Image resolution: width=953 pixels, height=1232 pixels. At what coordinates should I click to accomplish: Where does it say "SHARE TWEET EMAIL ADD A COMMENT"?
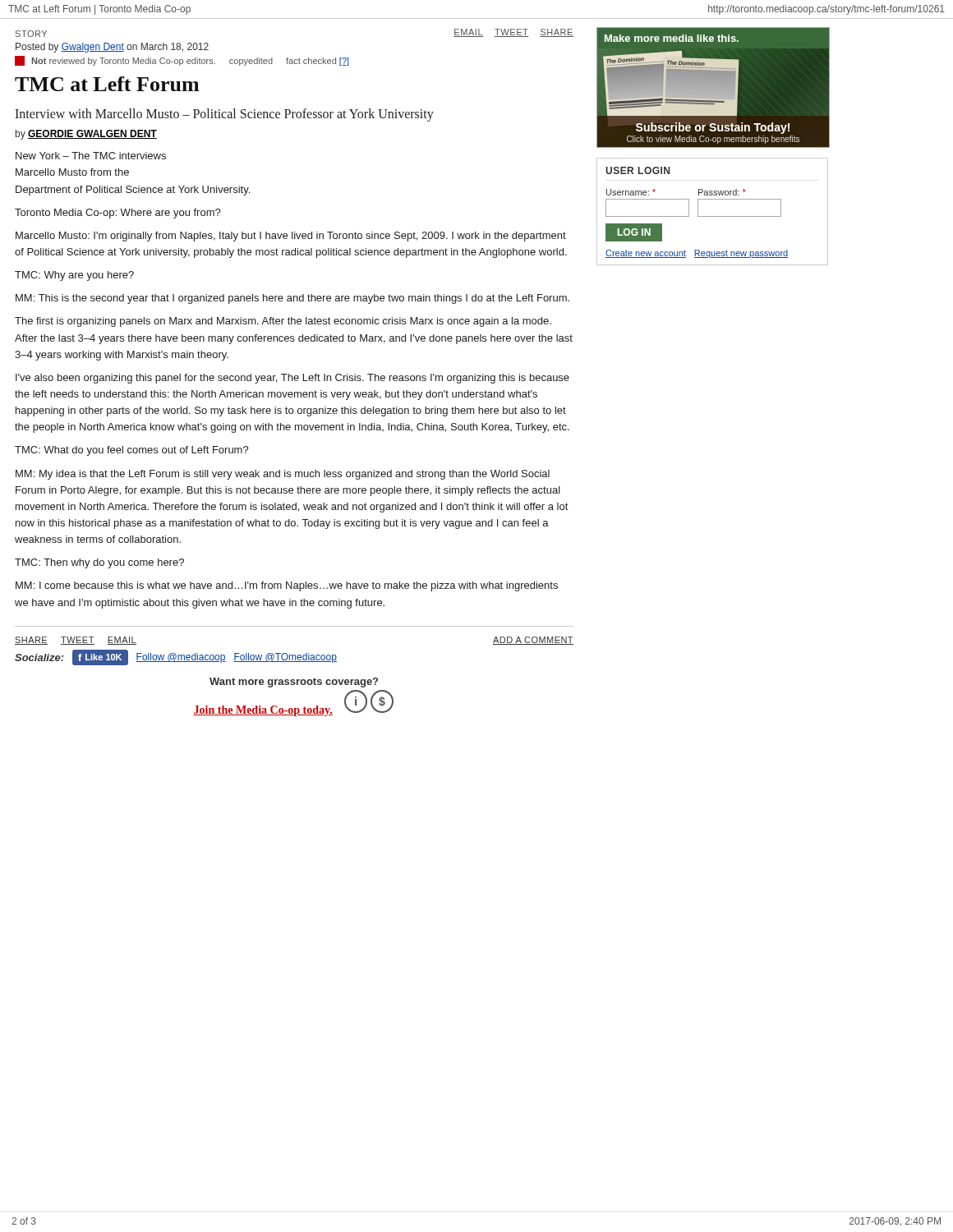(31, 641)
